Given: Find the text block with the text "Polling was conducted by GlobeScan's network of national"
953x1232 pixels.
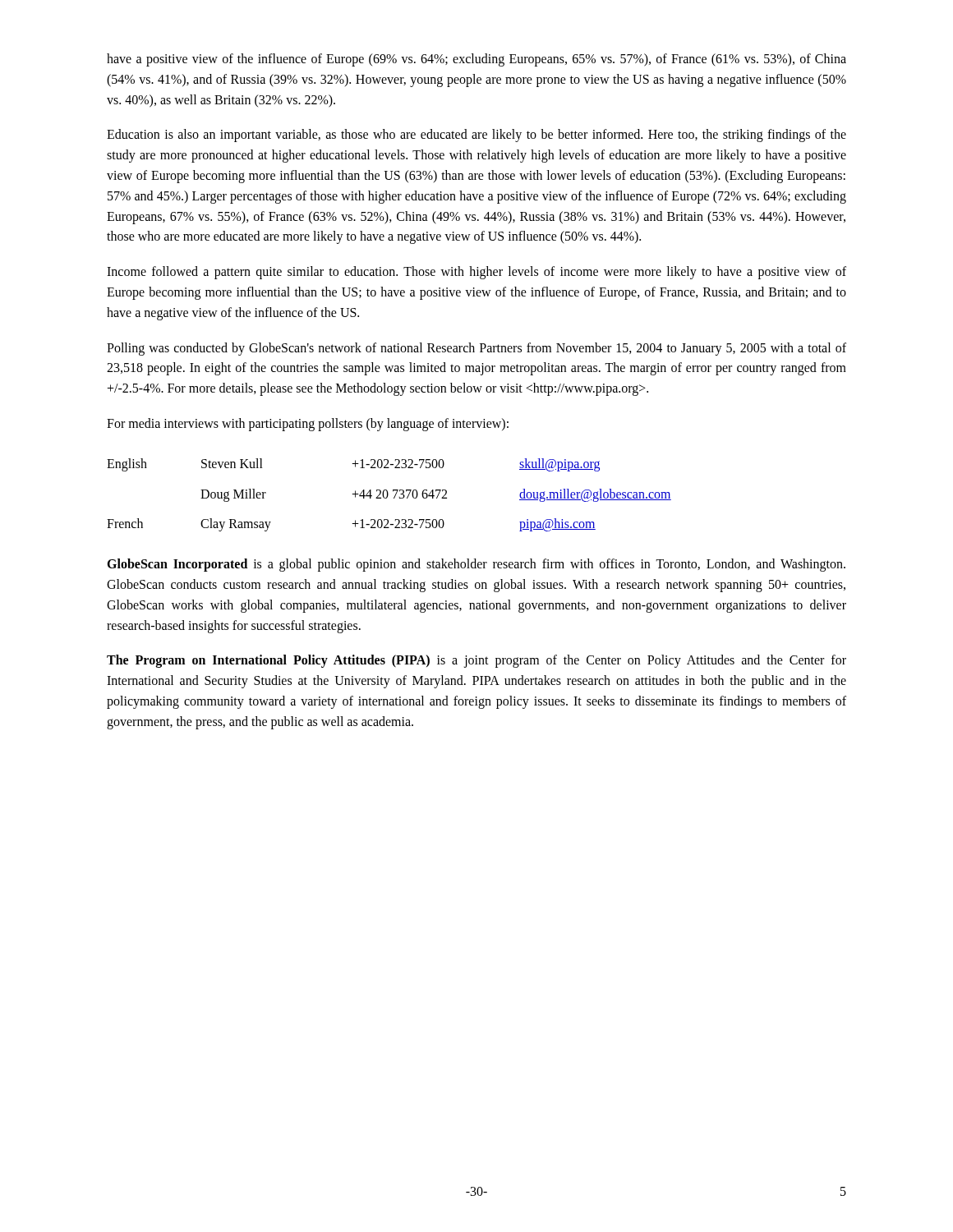Looking at the screenshot, I should click(x=476, y=369).
